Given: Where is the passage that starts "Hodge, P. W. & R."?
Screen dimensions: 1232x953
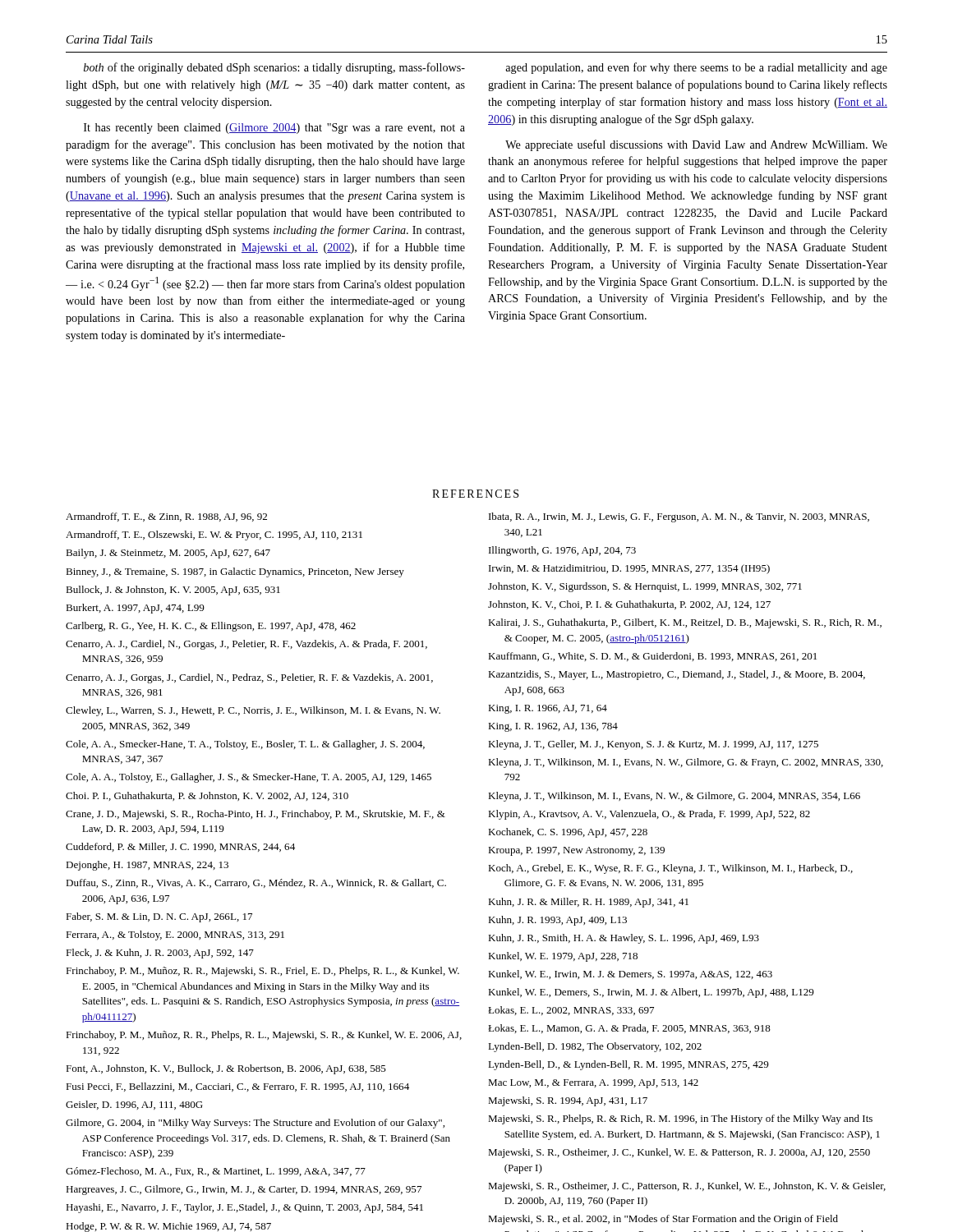Looking at the screenshot, I should coord(265,1225).
